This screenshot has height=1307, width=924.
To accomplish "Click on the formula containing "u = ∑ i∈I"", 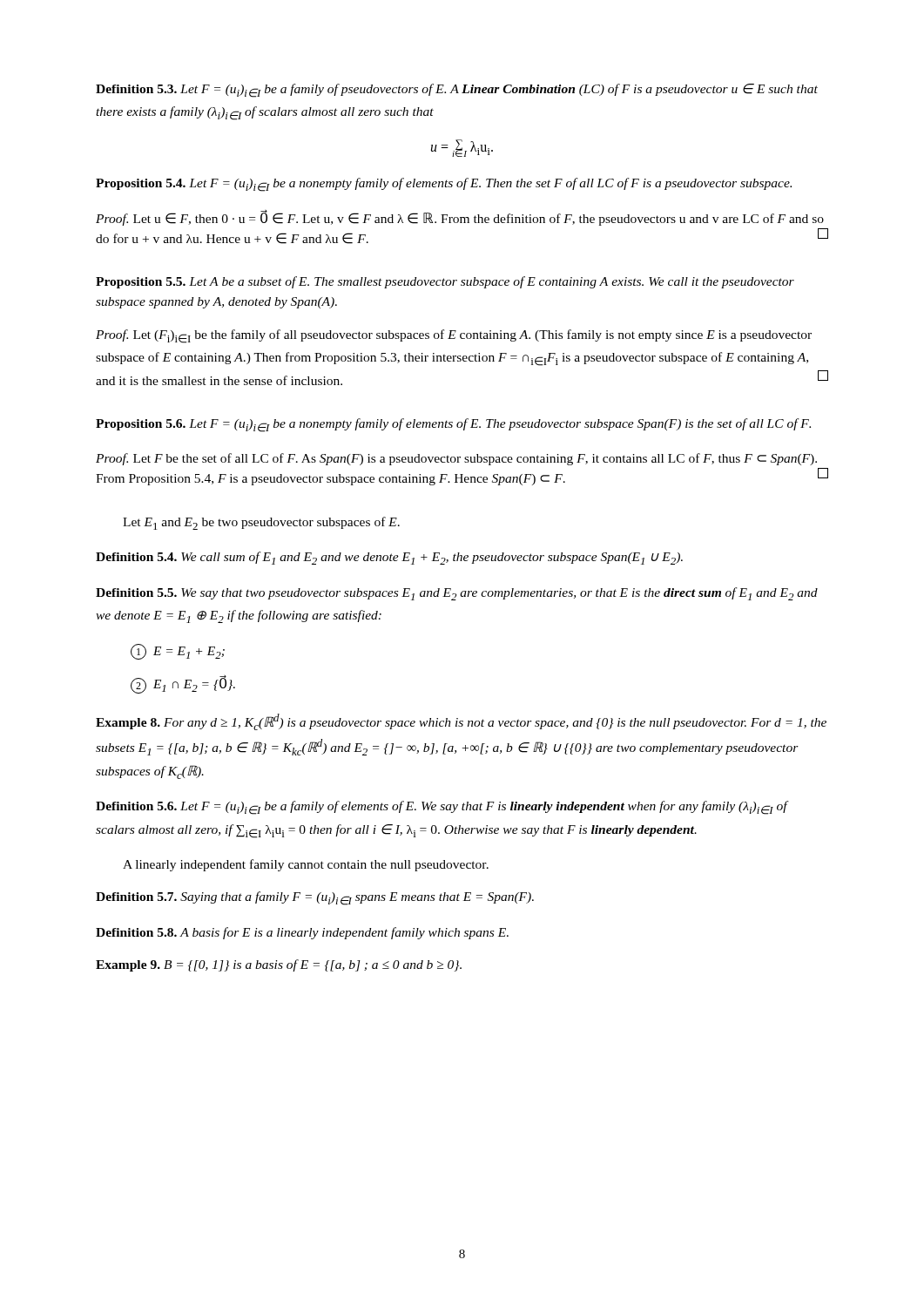I will [462, 148].
